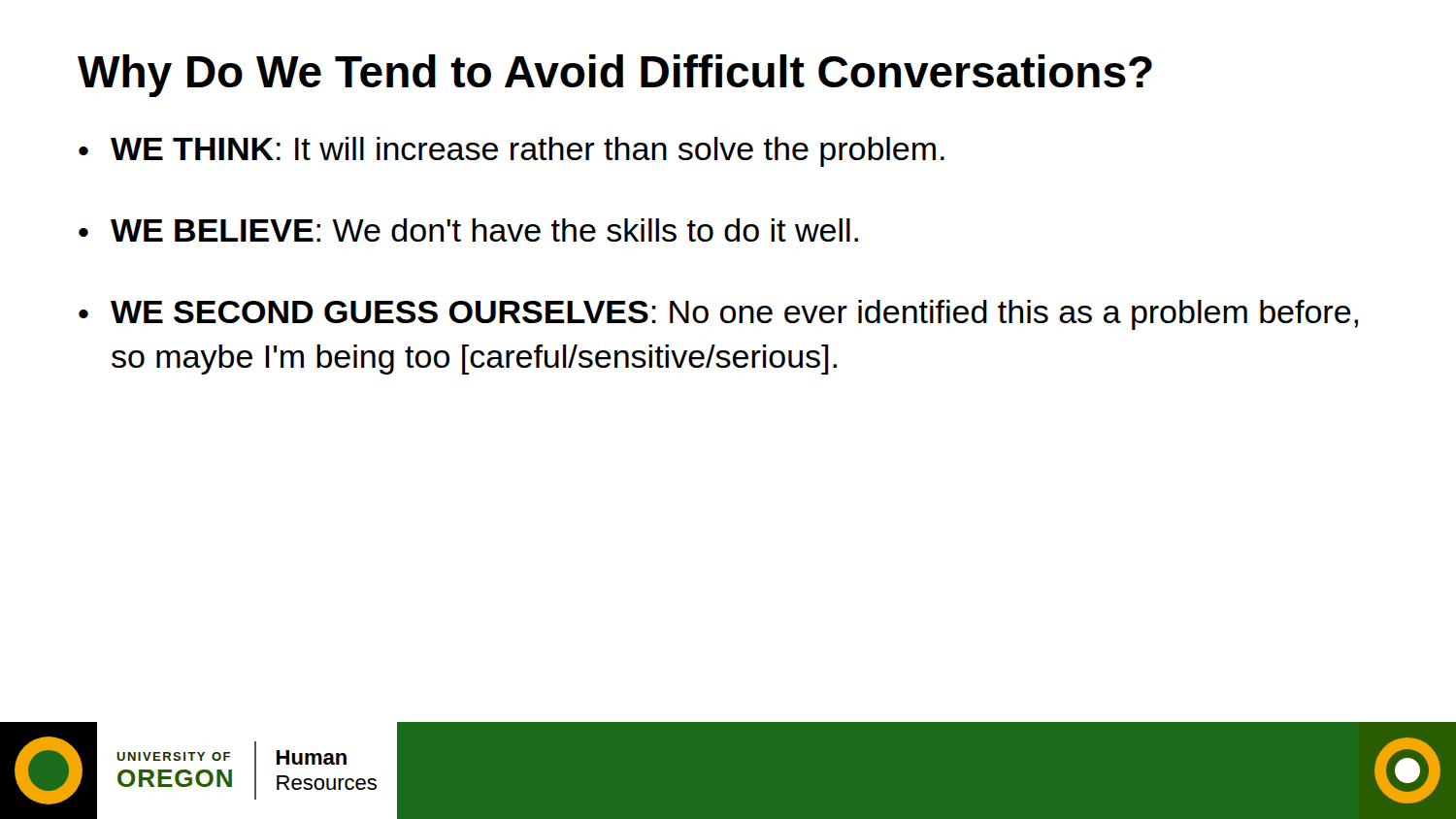Locate the title containing "Why Do We Tend to Avoid"

point(728,72)
